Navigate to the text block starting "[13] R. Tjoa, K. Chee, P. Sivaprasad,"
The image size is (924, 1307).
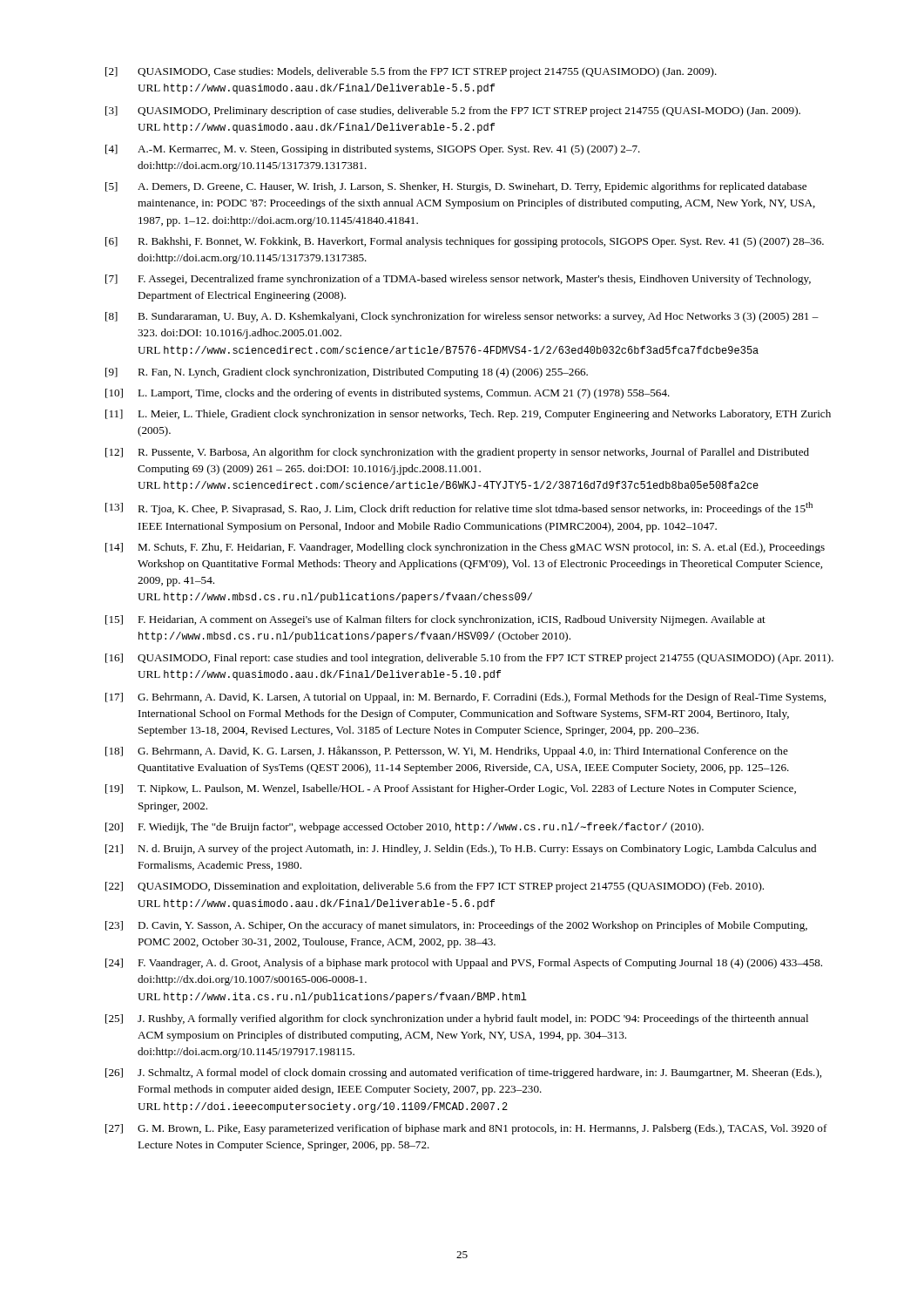(x=471, y=516)
